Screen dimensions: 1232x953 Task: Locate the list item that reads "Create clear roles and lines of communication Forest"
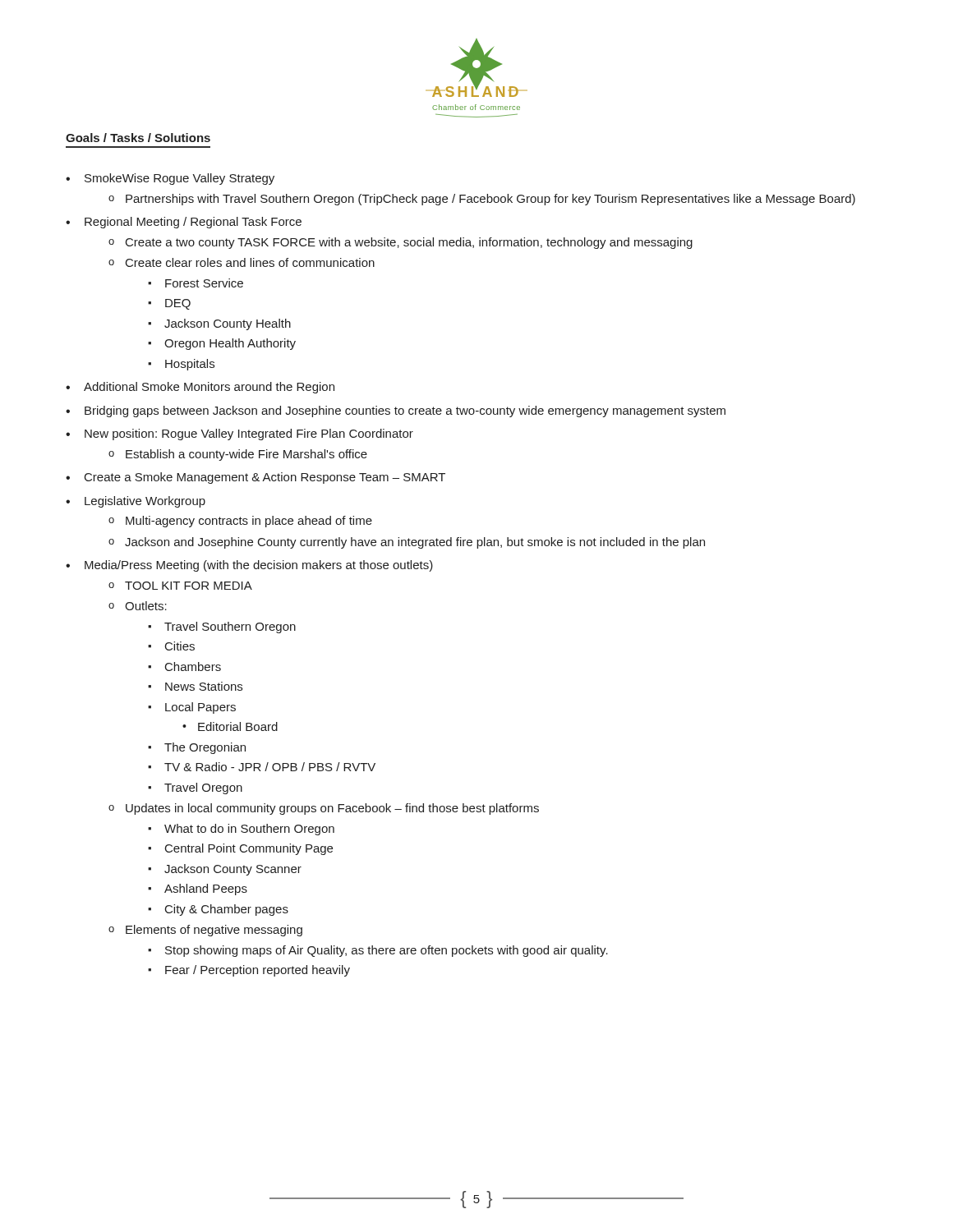pos(250,262)
